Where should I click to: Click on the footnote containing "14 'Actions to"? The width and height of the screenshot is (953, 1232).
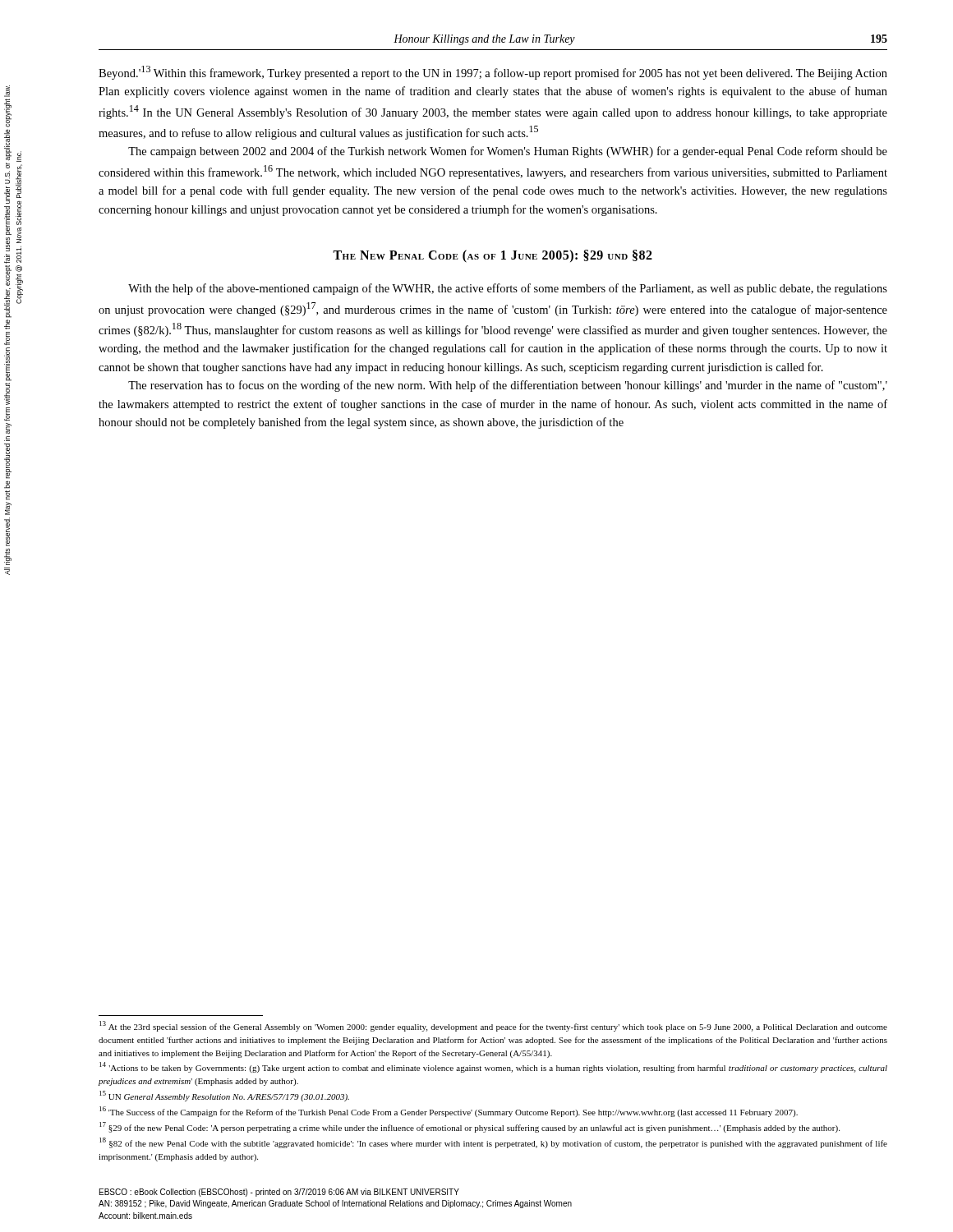pos(493,1074)
